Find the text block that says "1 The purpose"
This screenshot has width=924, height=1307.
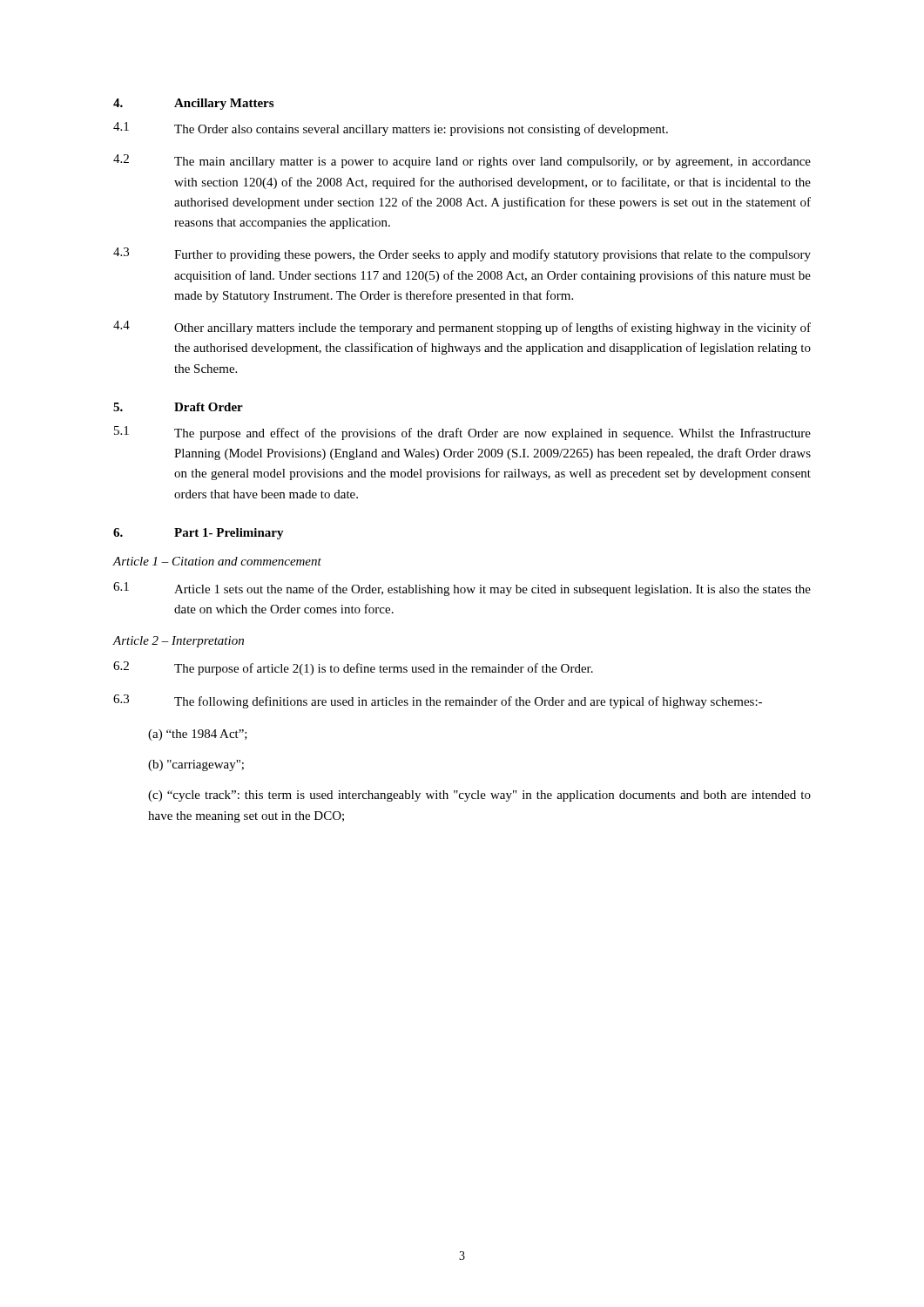(462, 464)
